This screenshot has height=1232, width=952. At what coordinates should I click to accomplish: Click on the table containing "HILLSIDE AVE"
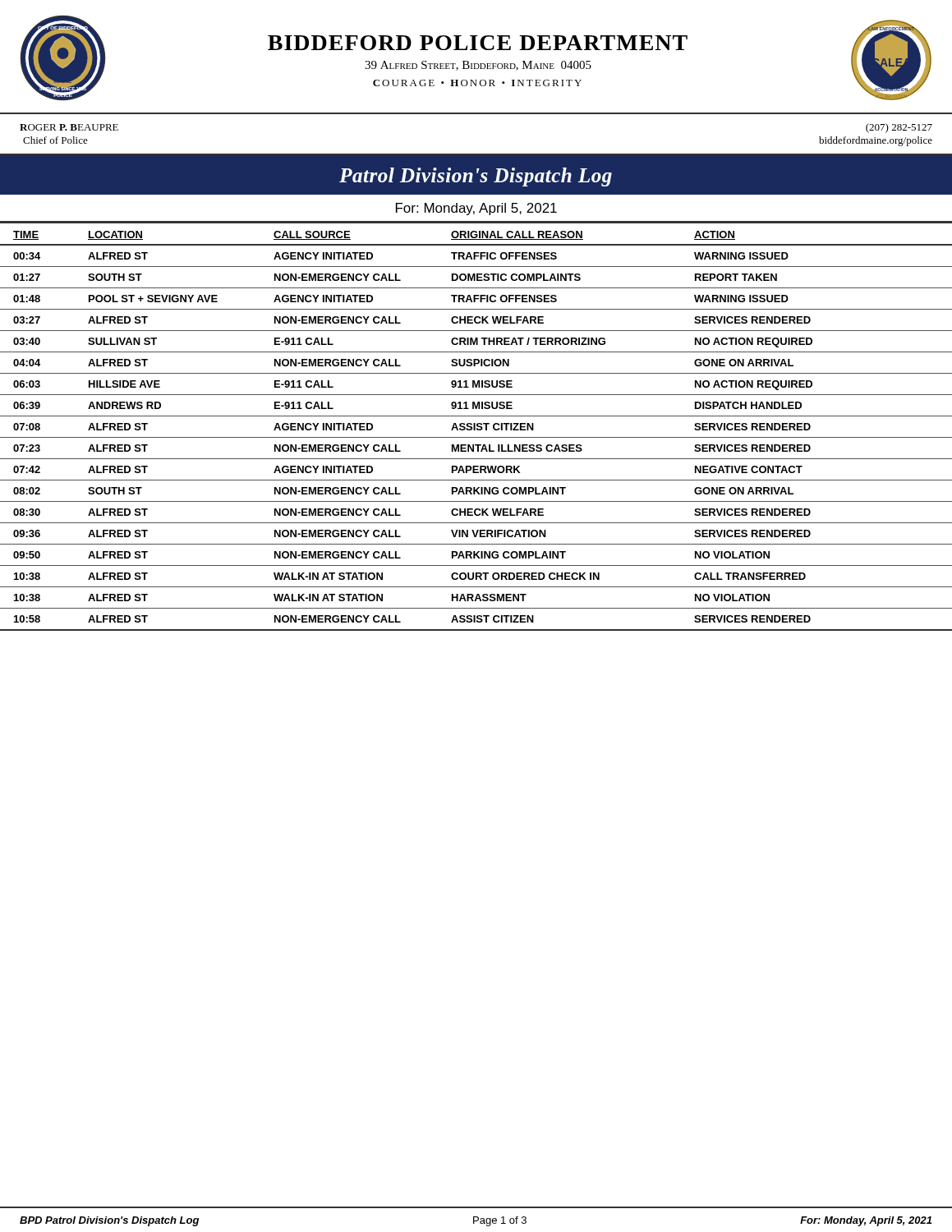[476, 427]
